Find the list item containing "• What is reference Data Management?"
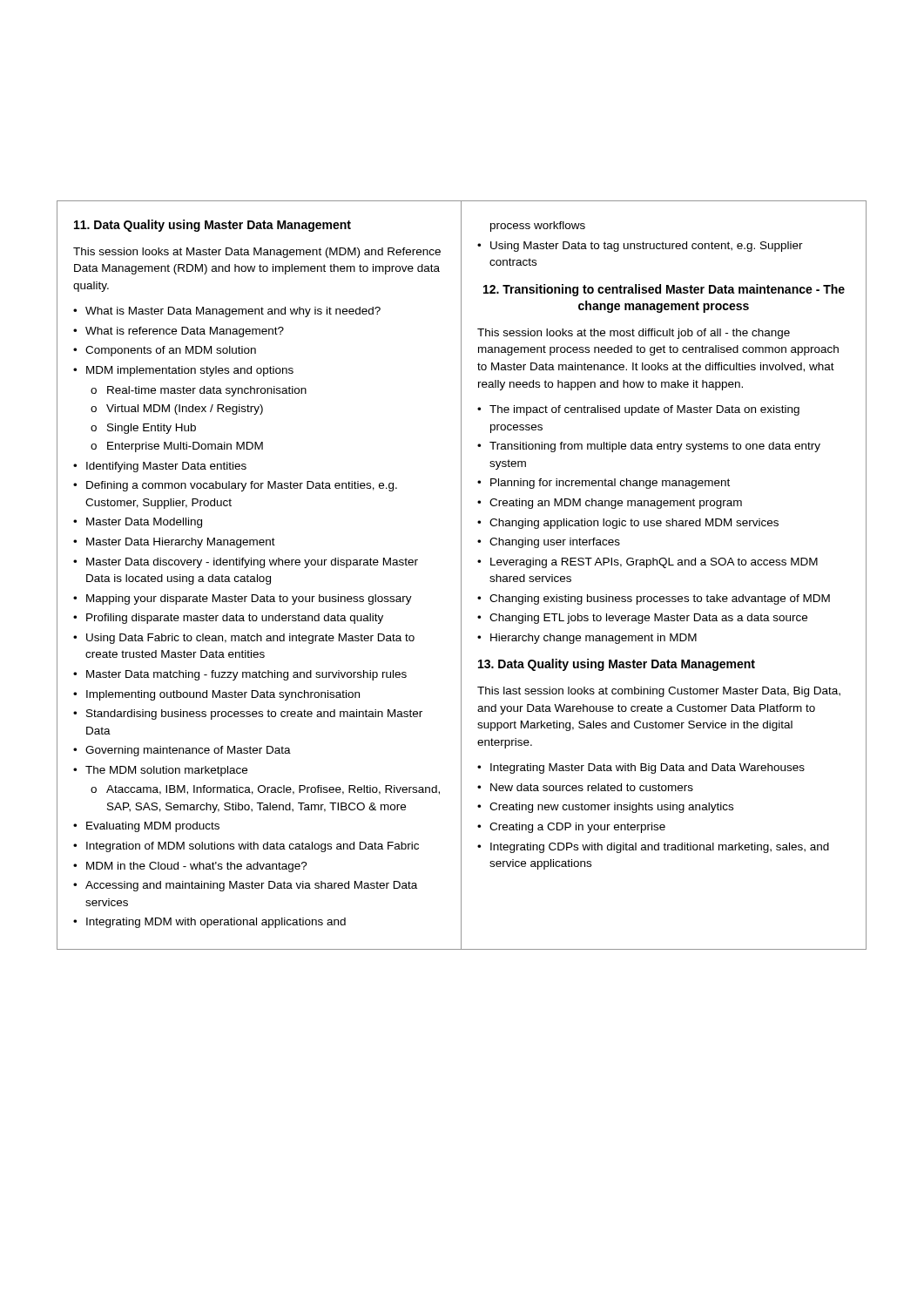The width and height of the screenshot is (924, 1307). pos(179,331)
